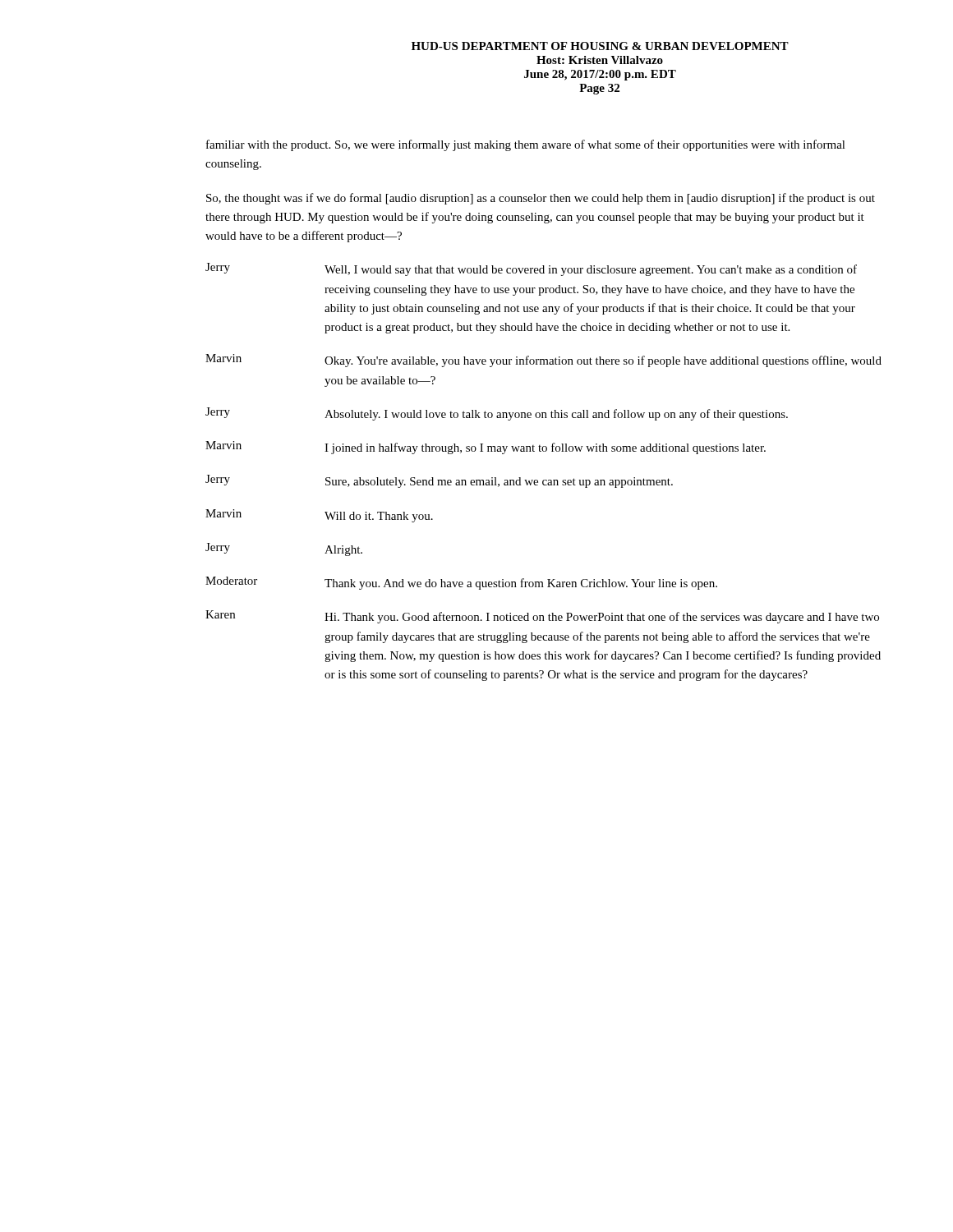953x1232 pixels.
Task: Locate the text block containing "familiar with the"
Action: [546, 155]
